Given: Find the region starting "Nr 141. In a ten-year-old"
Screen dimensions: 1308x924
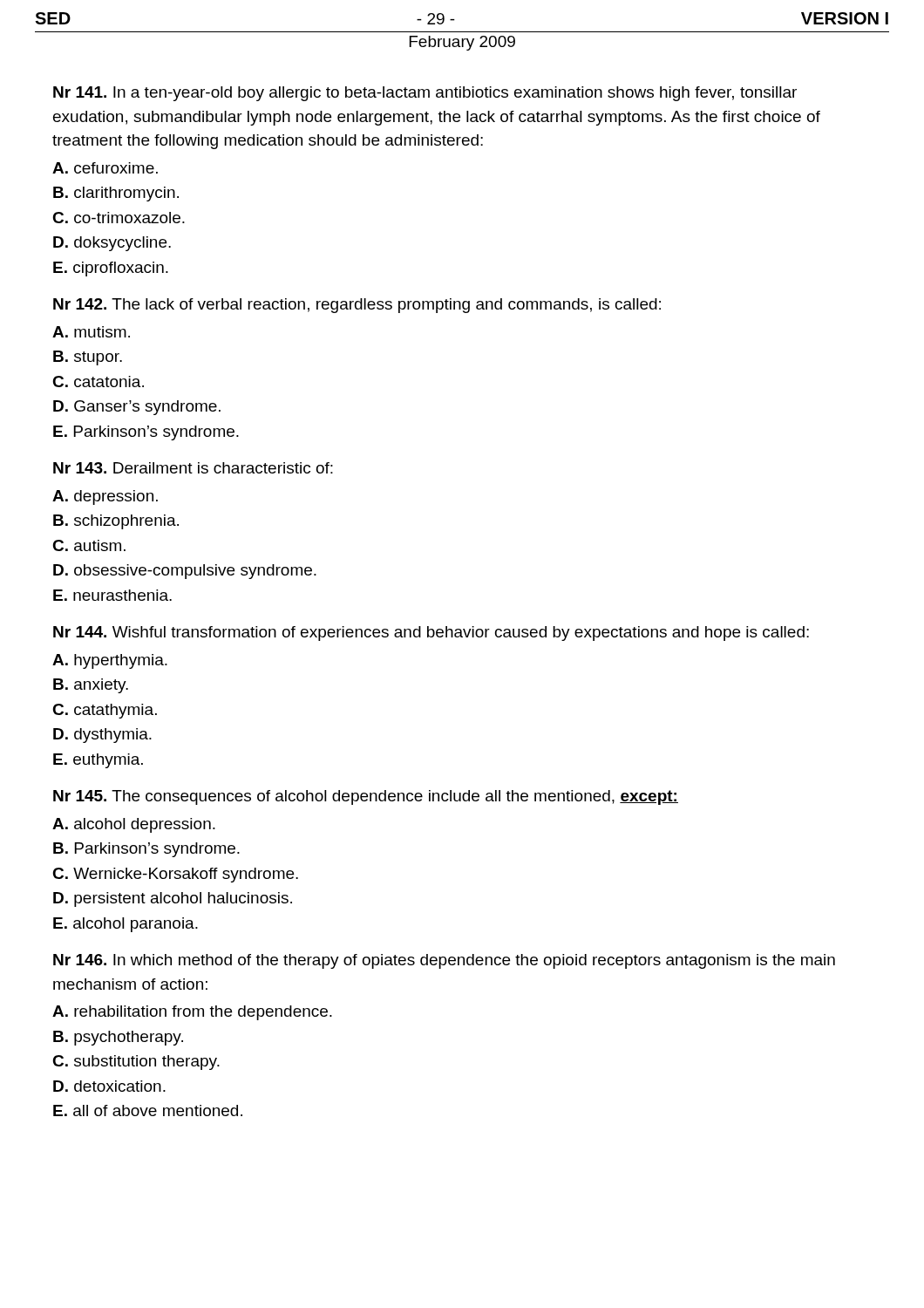Looking at the screenshot, I should tap(436, 116).
